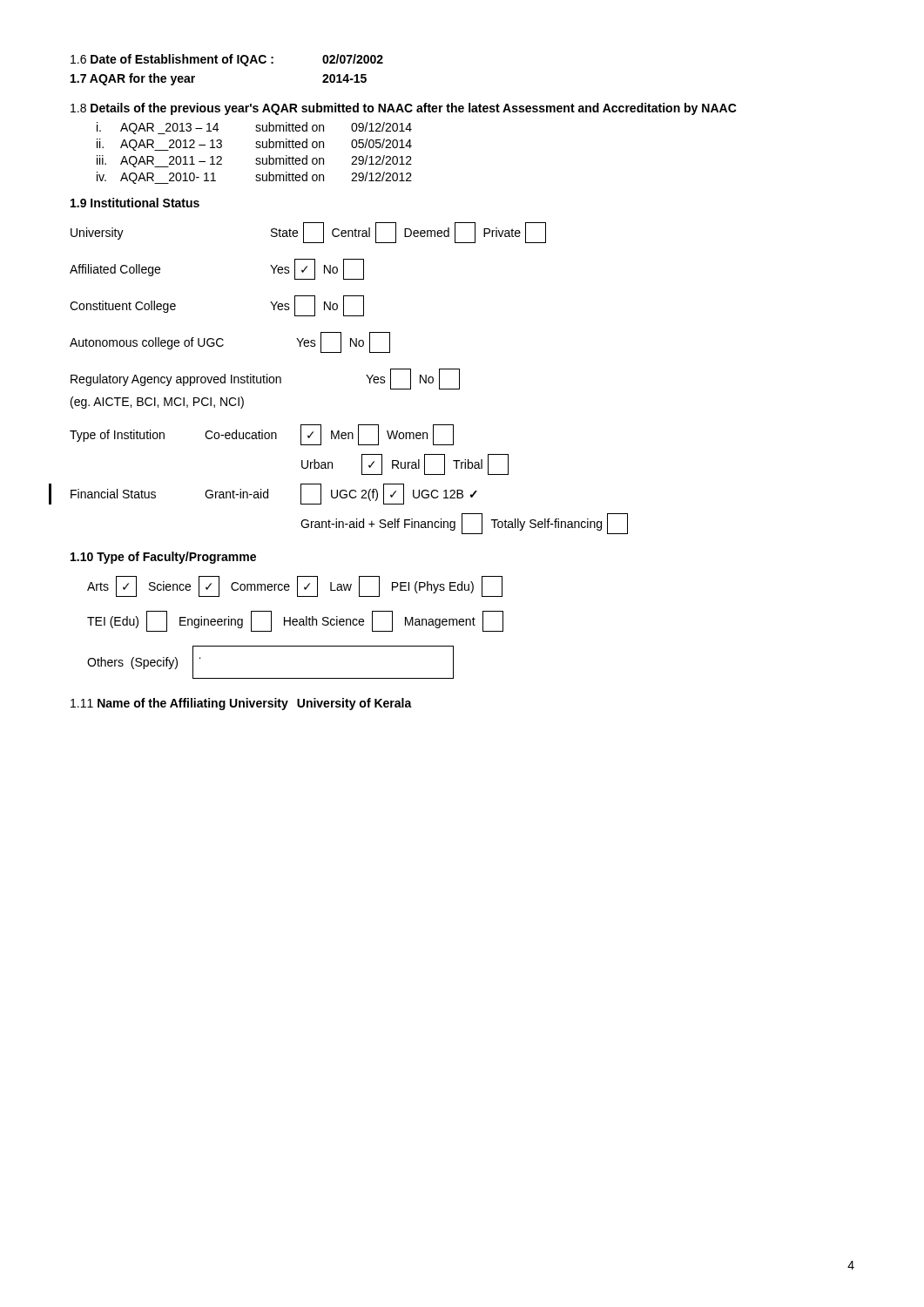Find the block on this page that starts "Grant-in-aid + Self"

pyautogui.click(x=464, y=524)
